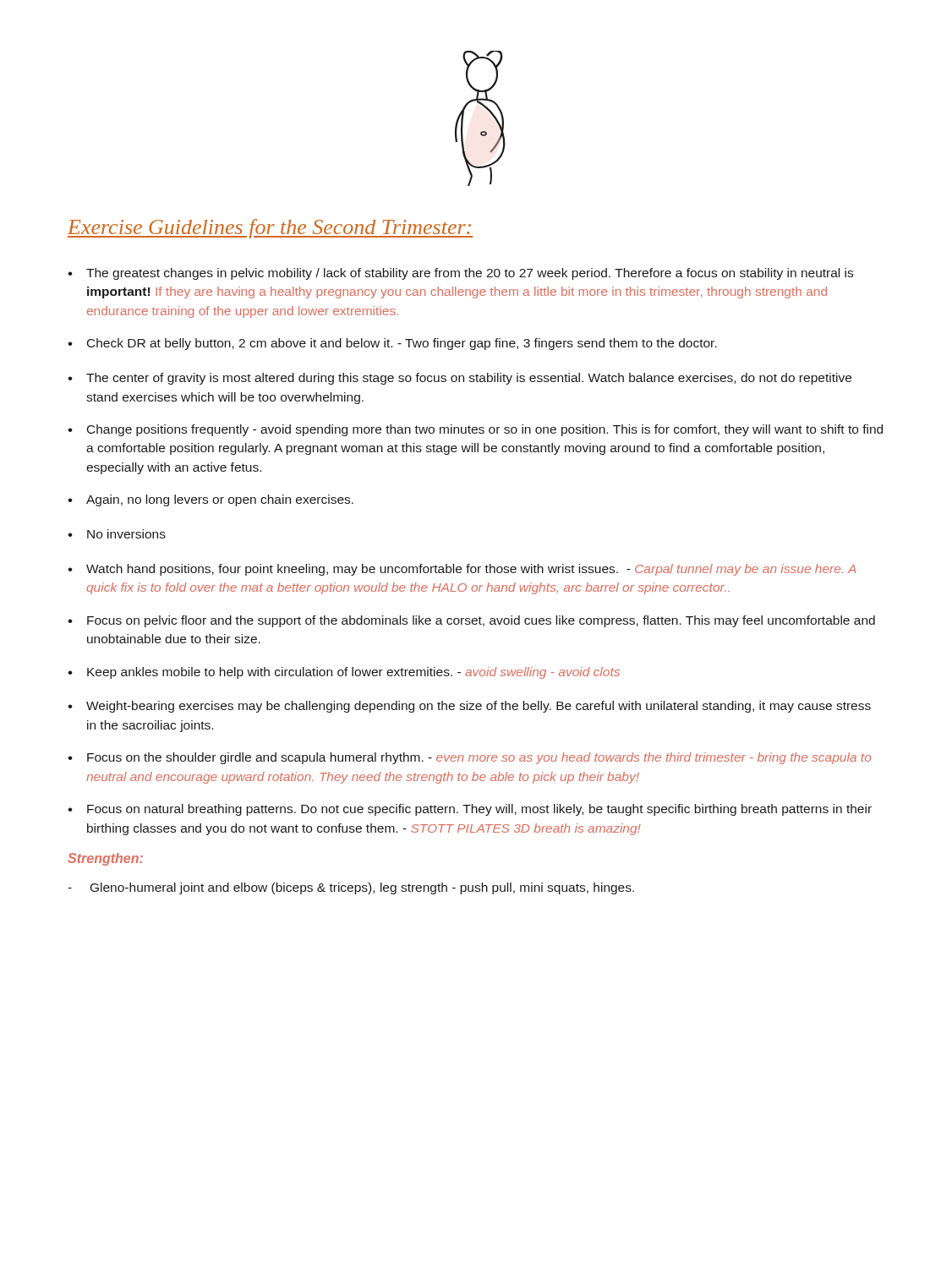Viewport: 952px width, 1268px height.
Task: Select the list item with the text "• No inversions"
Action: click(117, 535)
